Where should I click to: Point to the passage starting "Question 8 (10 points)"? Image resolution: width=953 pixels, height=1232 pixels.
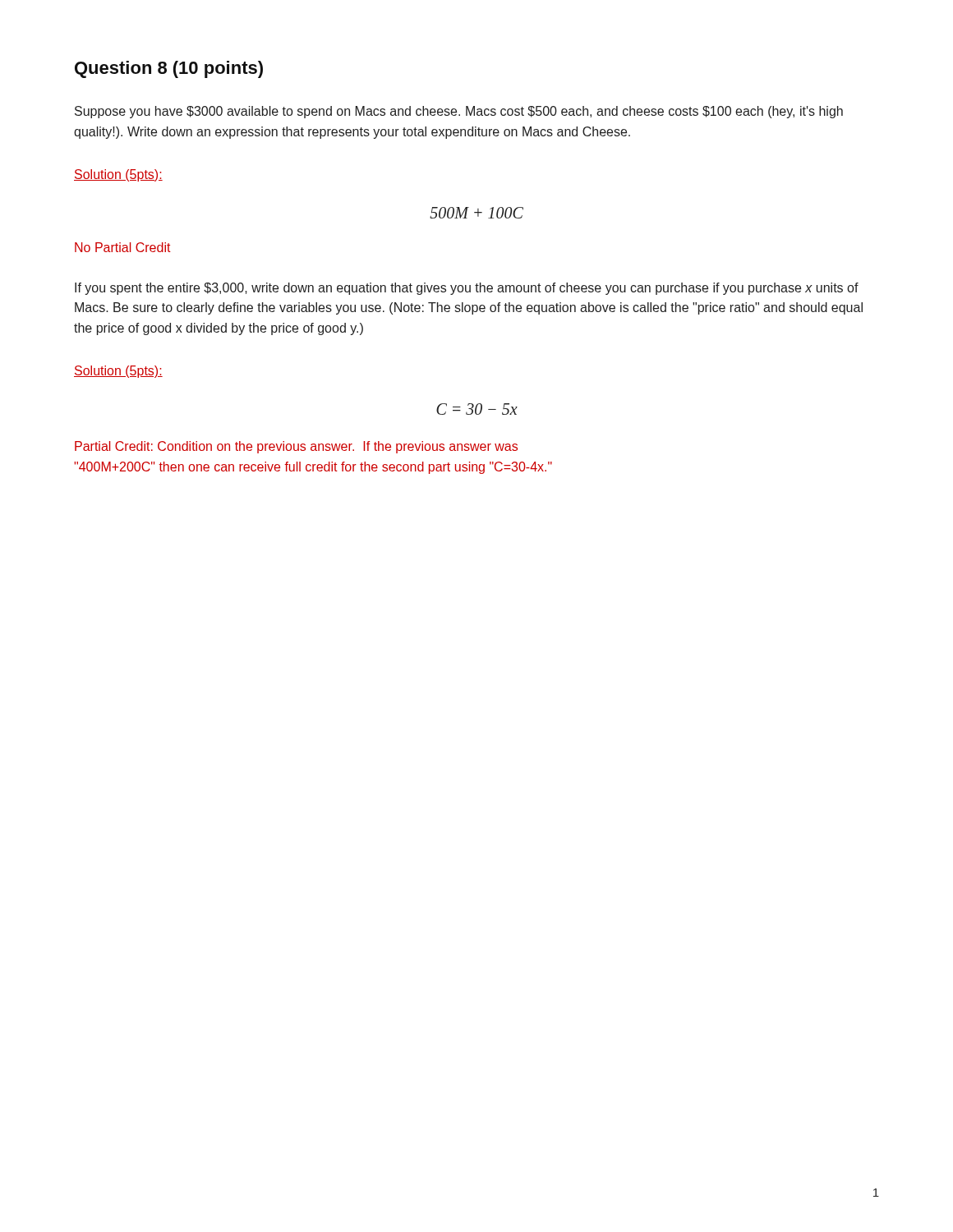pyautogui.click(x=169, y=69)
